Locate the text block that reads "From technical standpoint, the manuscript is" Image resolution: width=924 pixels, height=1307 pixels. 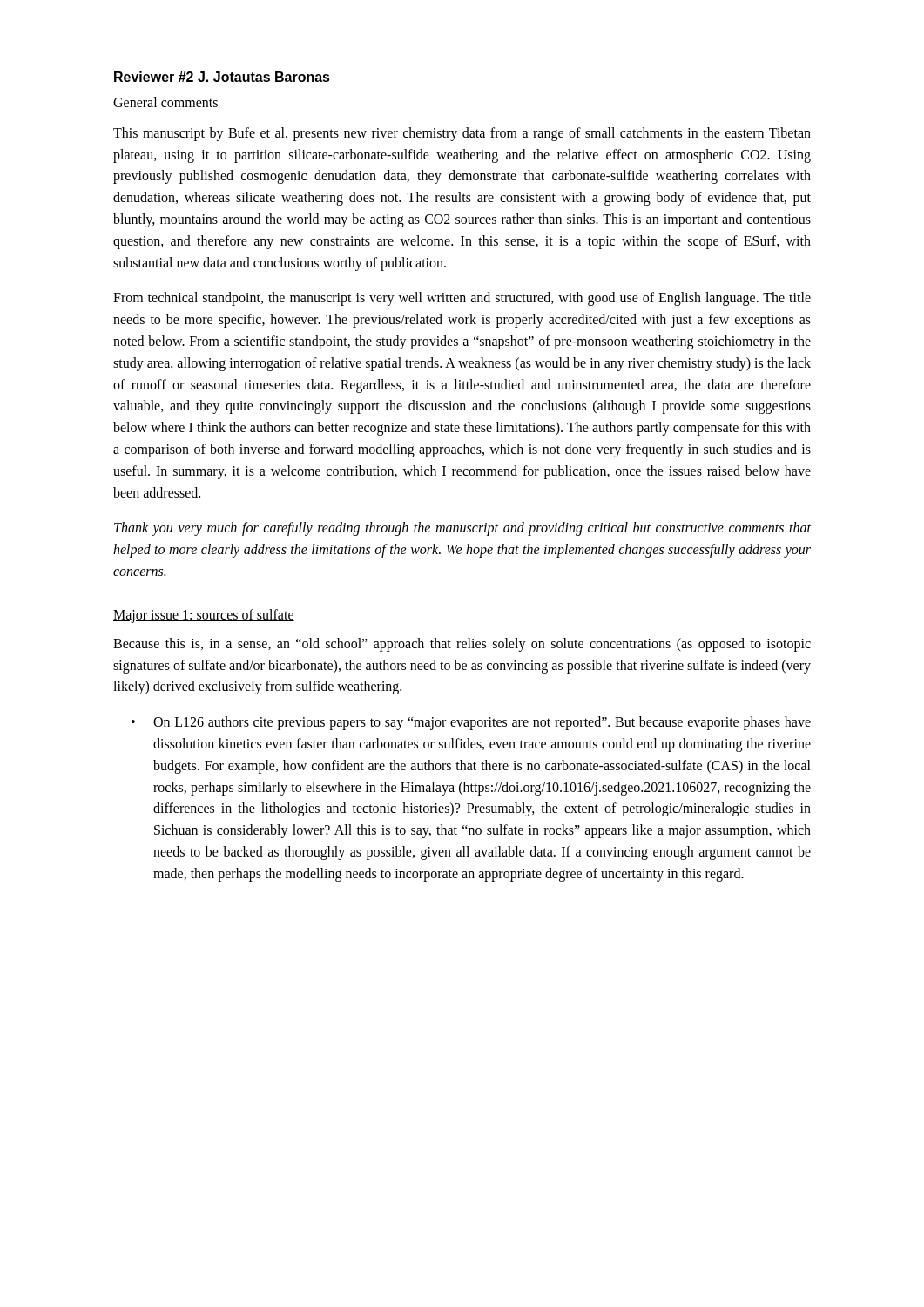(x=462, y=395)
